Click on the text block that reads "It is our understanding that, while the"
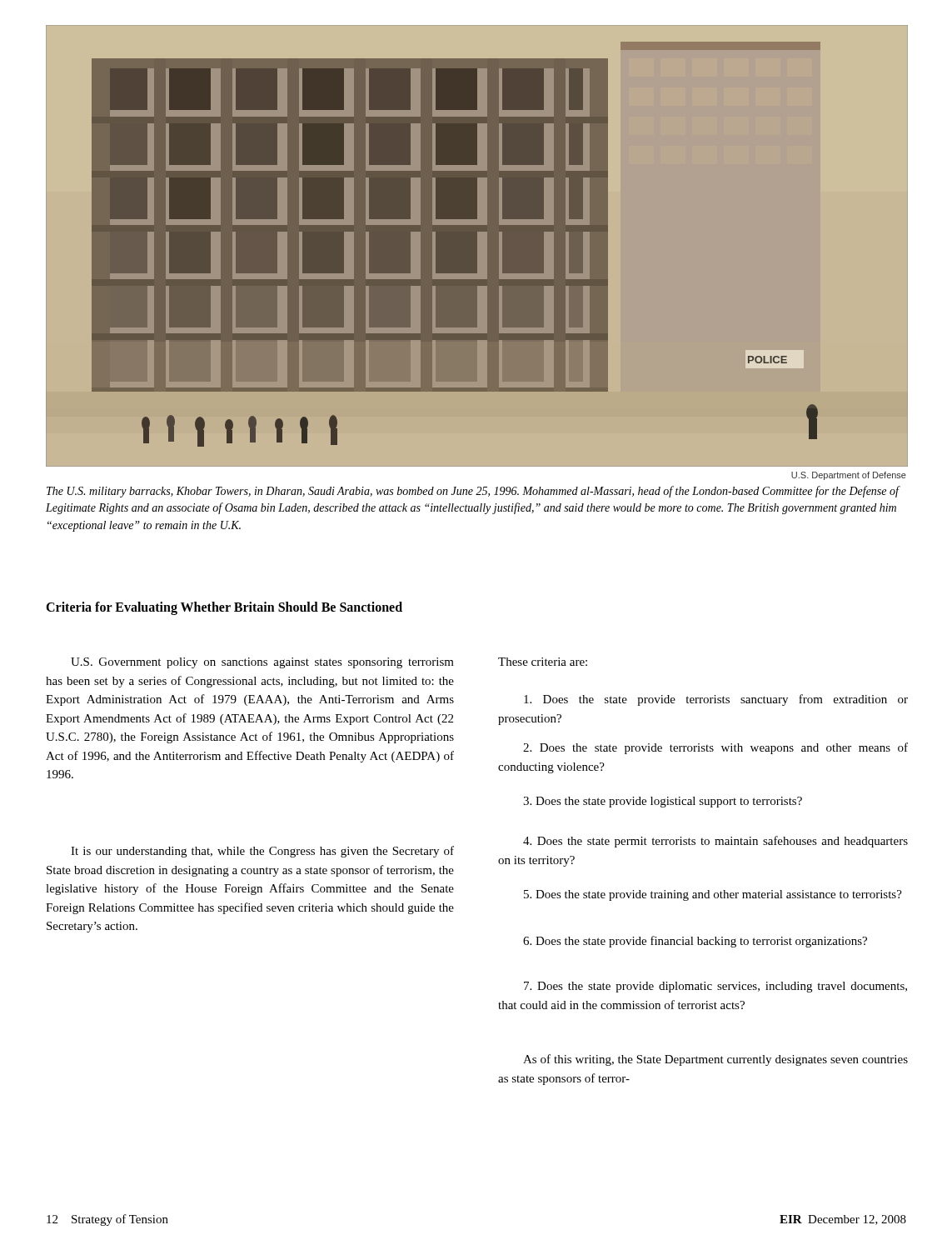Viewport: 952px width, 1250px height. (250, 888)
